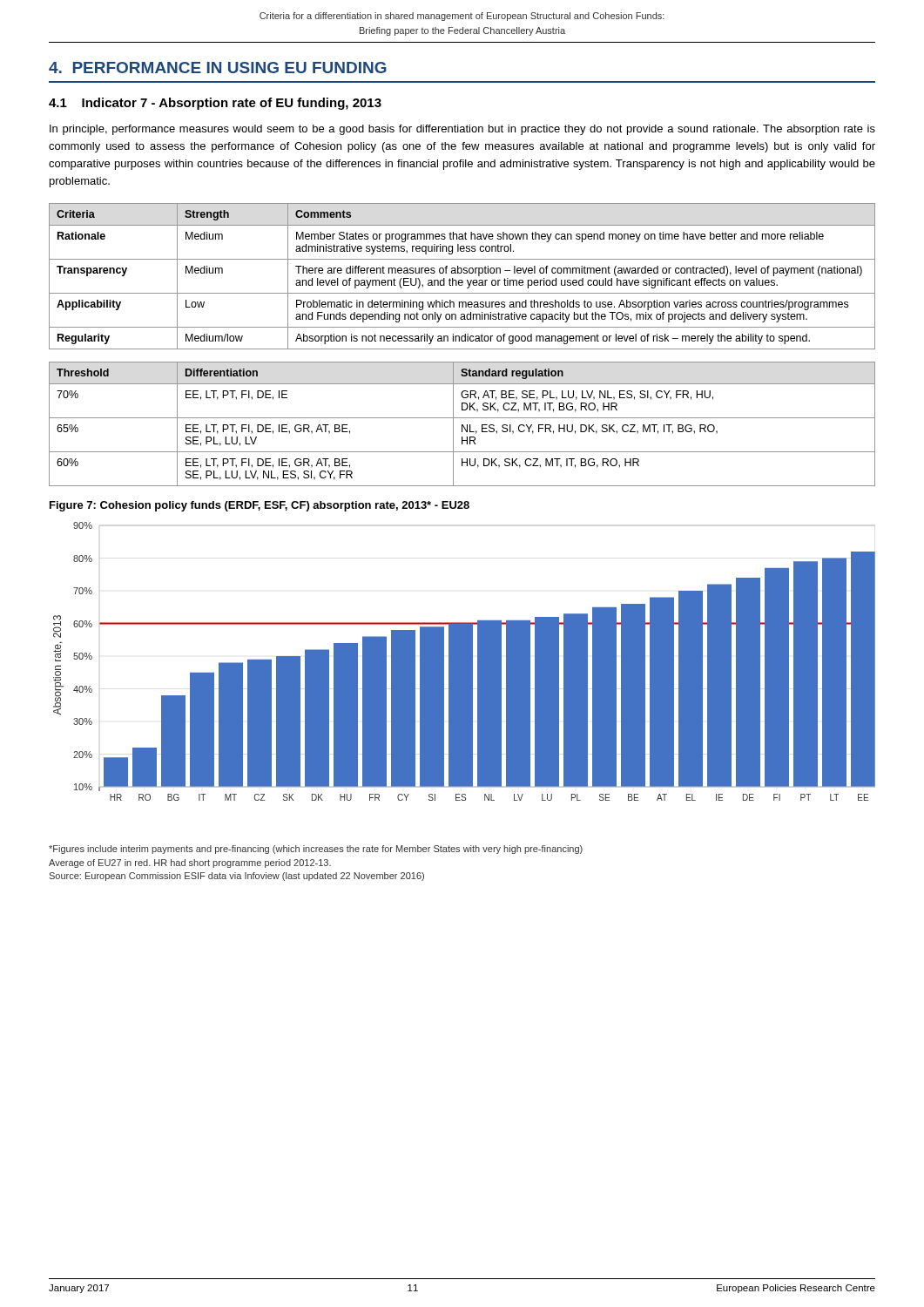This screenshot has width=924, height=1307.
Task: Find the caption on this page that starts "Figure 7: Cohesion policy funds (ERDF, ESF,"
Action: click(x=259, y=505)
